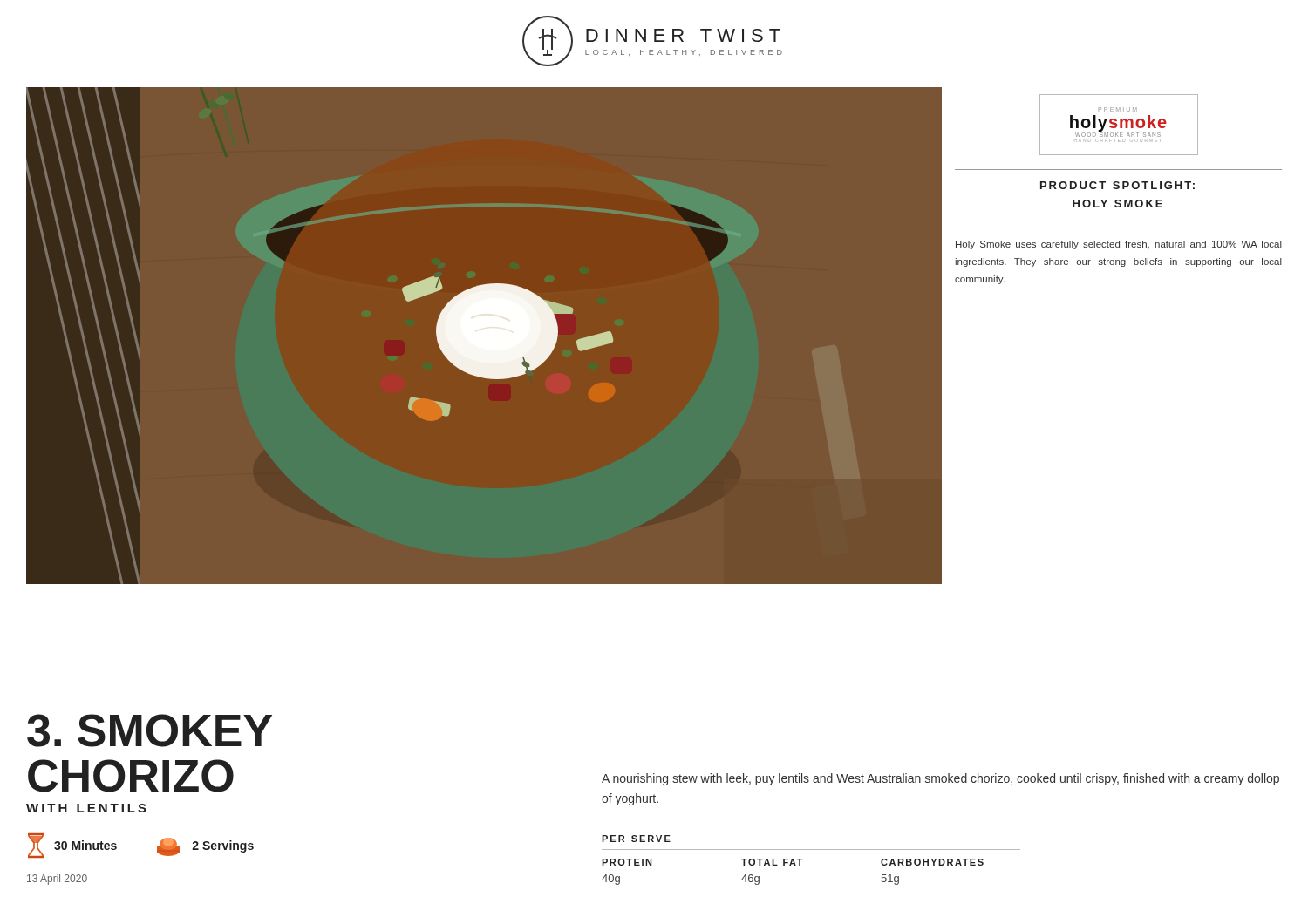
Task: Select the logo
Action: pos(1118,125)
